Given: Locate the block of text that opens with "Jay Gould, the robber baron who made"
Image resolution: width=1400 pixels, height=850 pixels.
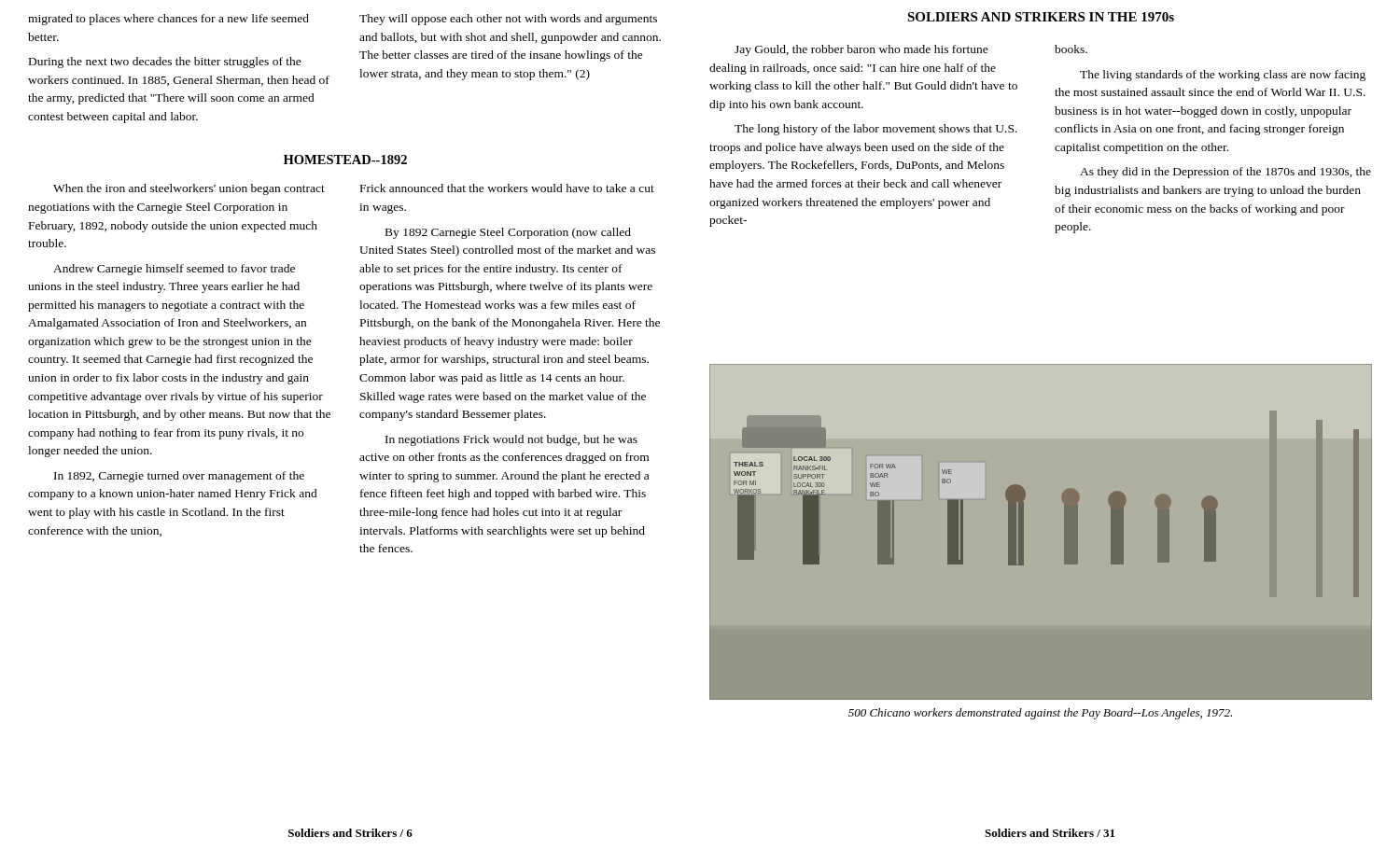Looking at the screenshot, I should pyautogui.click(x=868, y=135).
